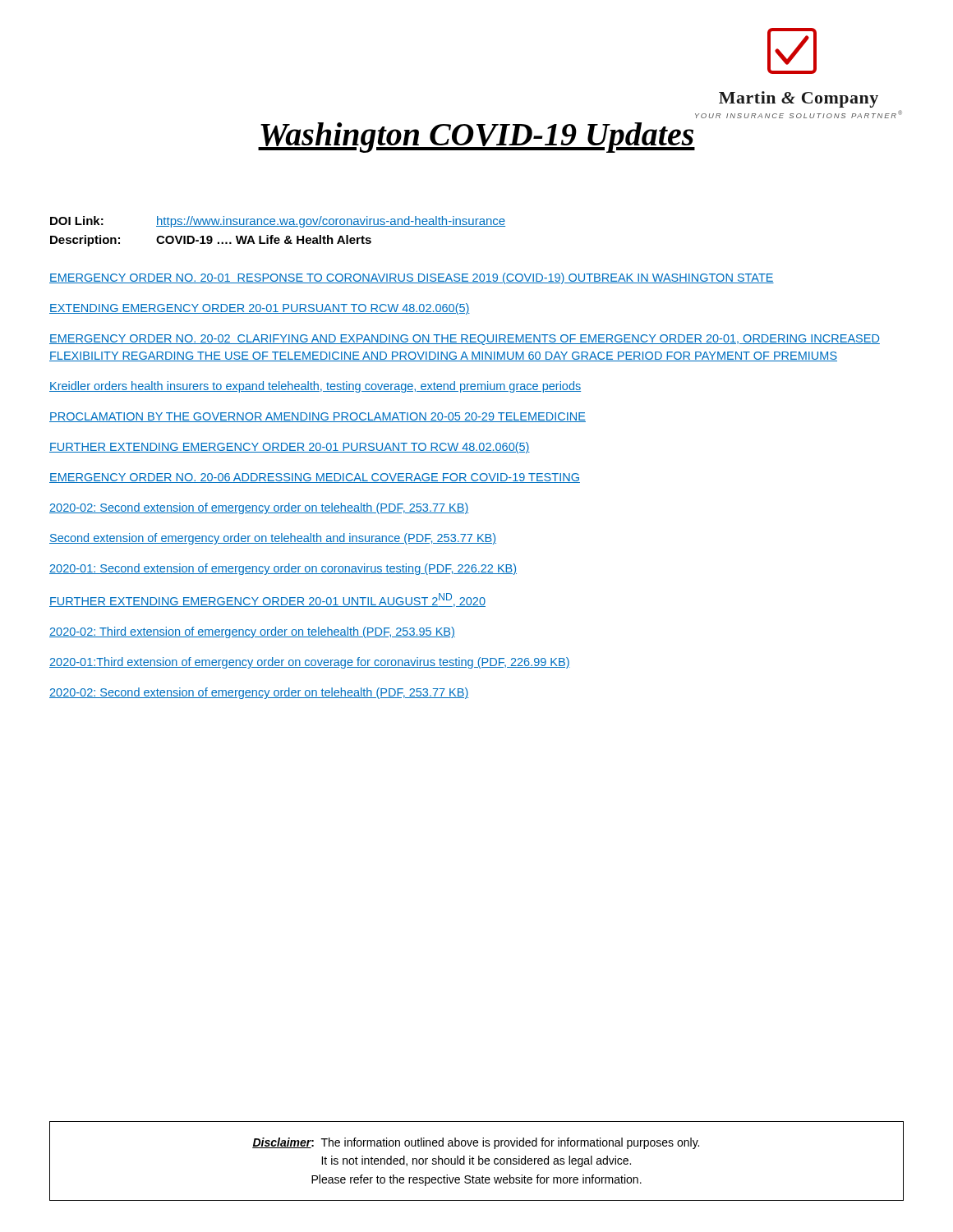The image size is (953, 1232).
Task: Where does it say "DOI Link: https://www.insurance.wa.gov/coronavirus-and-health-insurance"?
Action: click(x=277, y=221)
